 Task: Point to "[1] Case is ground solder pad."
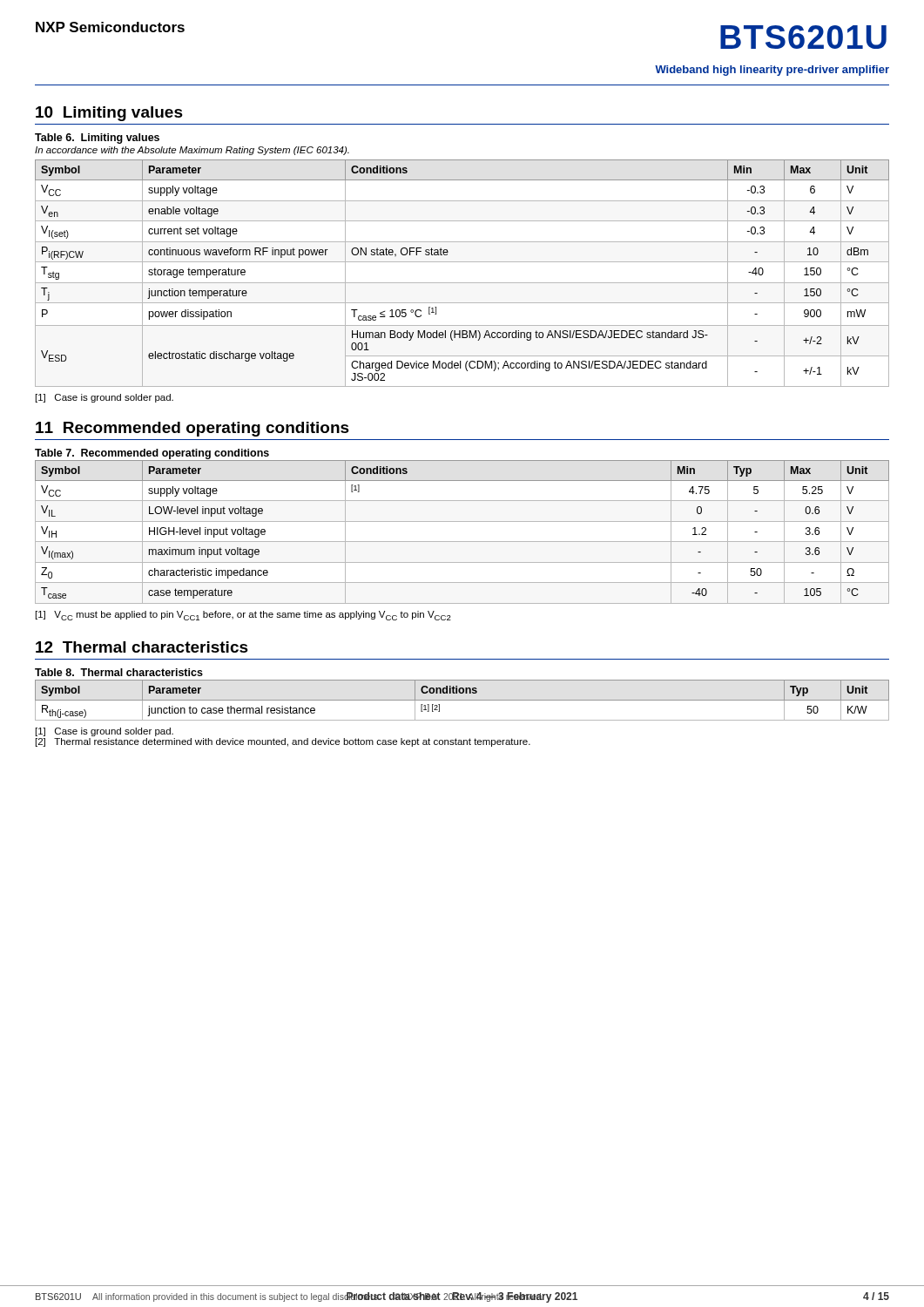point(104,397)
